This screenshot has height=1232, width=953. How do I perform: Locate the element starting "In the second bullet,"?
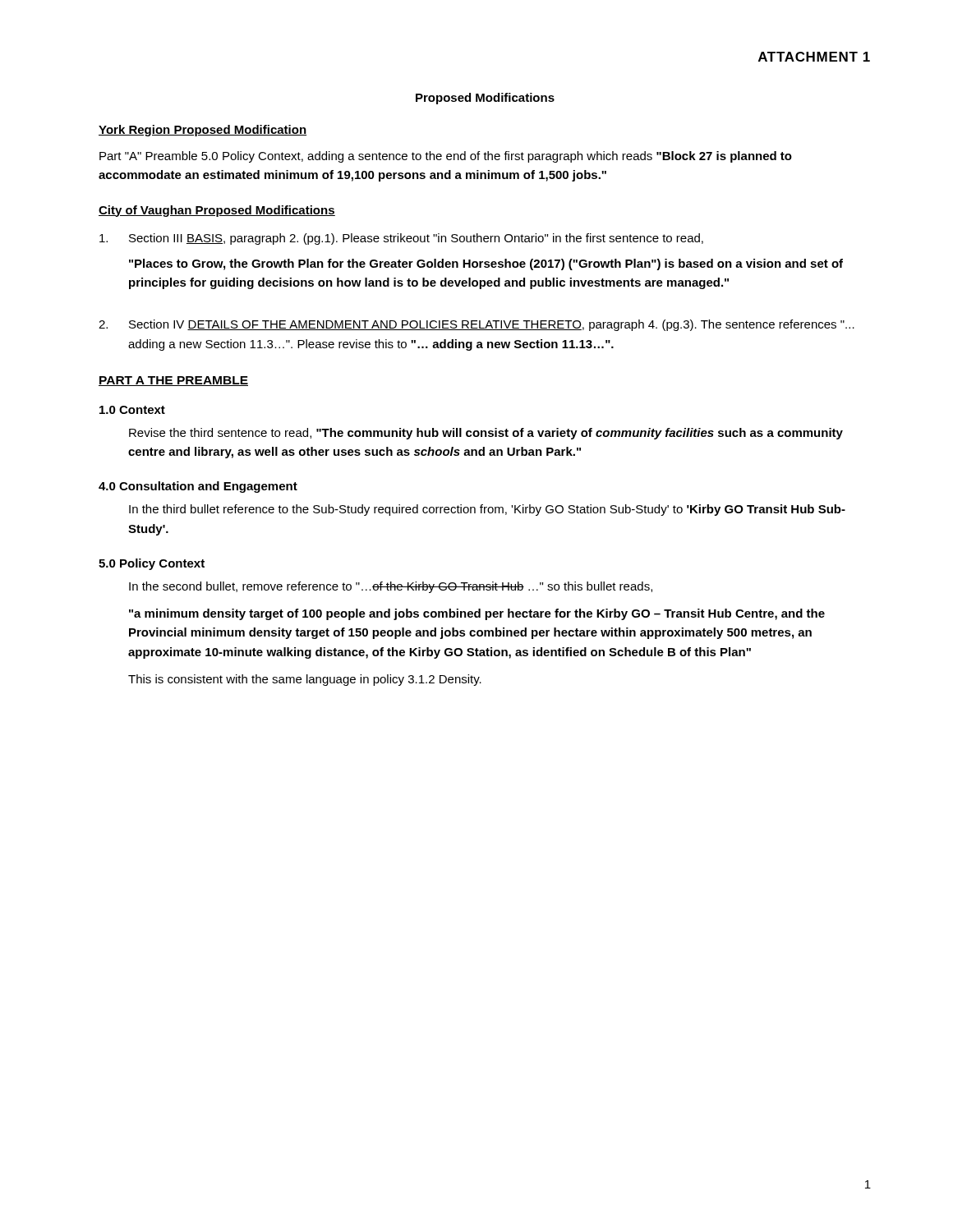pos(500,632)
